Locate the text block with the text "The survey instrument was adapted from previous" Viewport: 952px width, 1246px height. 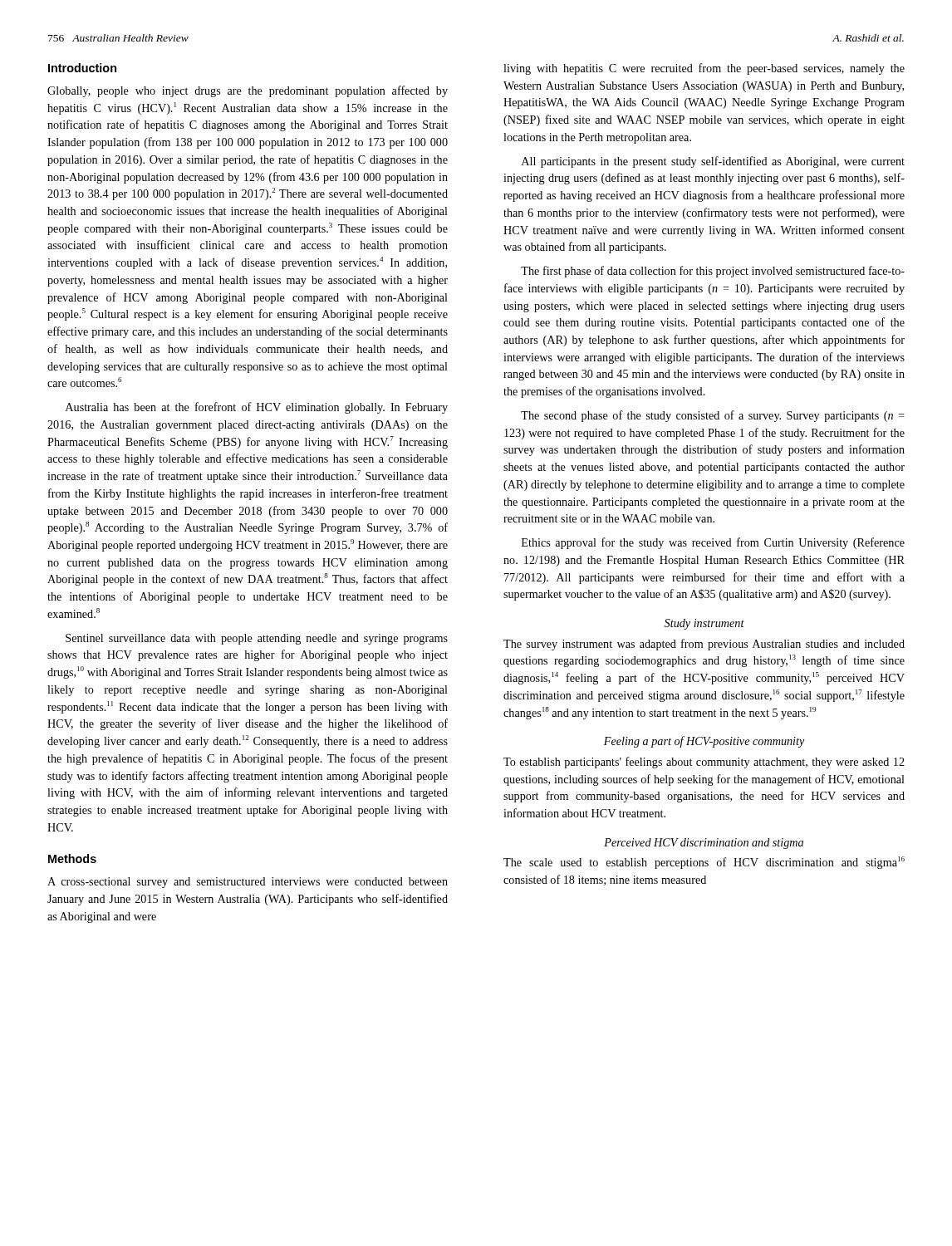coord(704,678)
